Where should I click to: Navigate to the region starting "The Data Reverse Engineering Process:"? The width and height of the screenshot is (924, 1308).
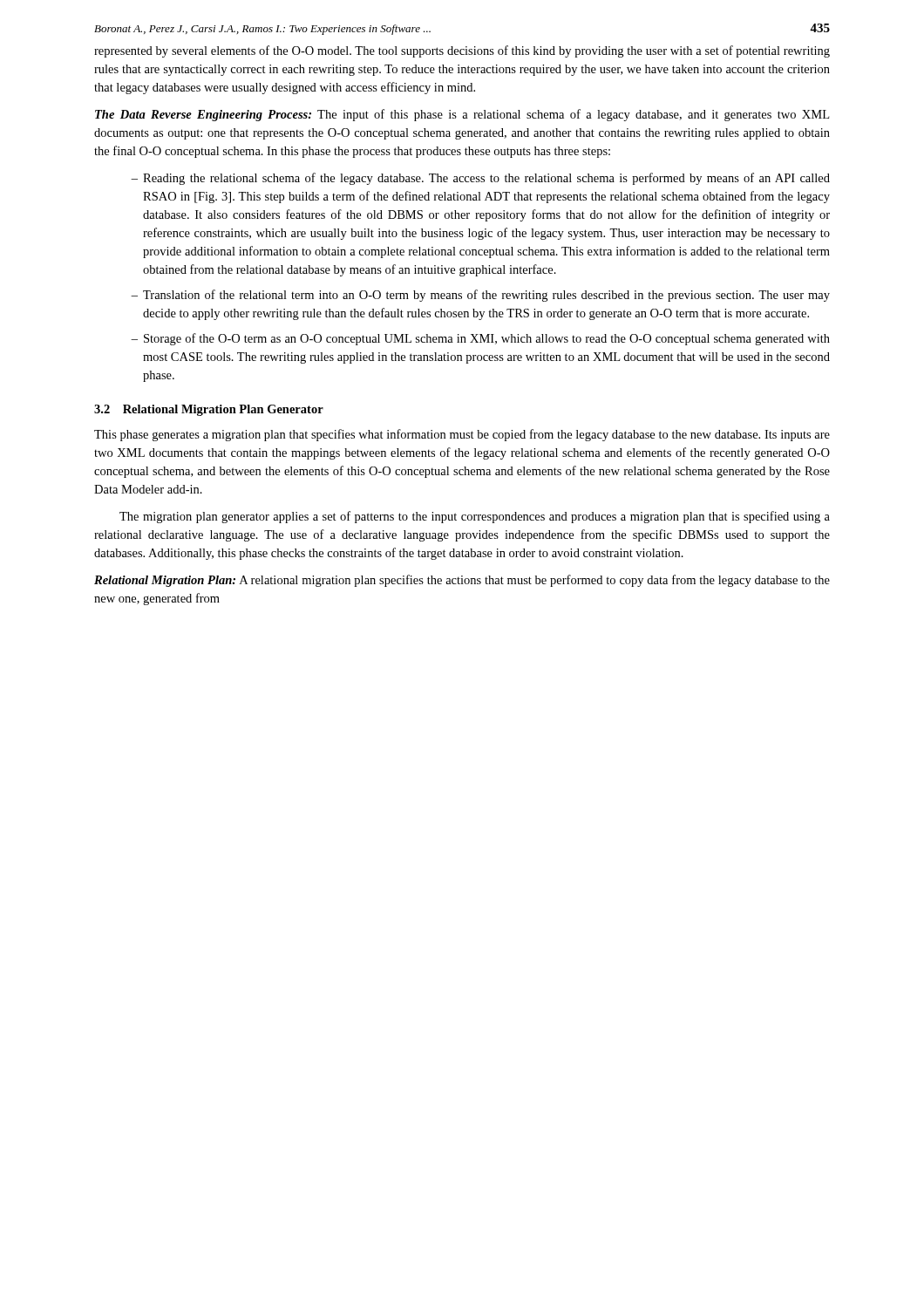462,133
